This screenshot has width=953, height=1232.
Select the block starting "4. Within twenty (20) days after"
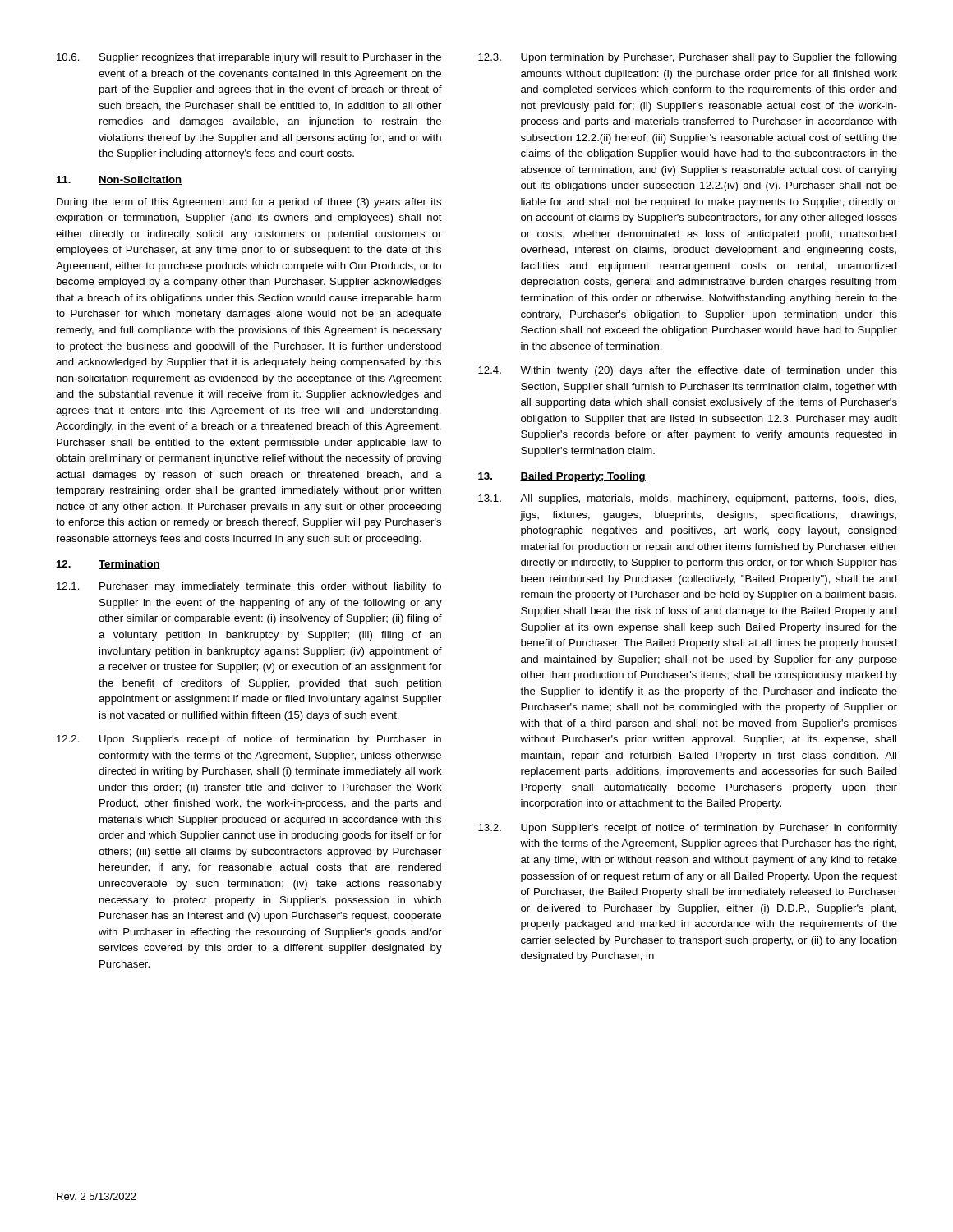pyautogui.click(x=687, y=410)
